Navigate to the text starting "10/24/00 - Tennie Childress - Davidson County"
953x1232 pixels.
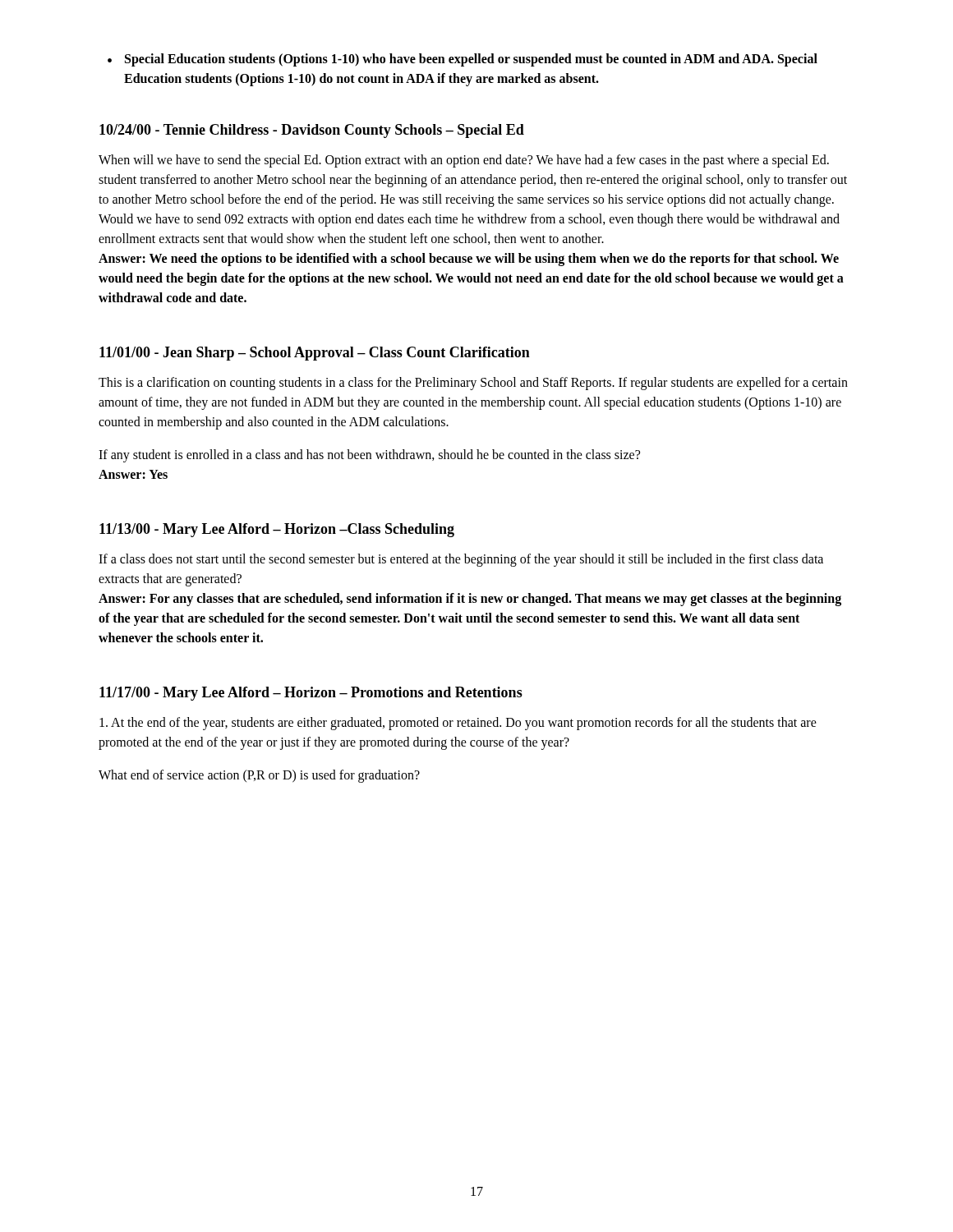point(311,130)
